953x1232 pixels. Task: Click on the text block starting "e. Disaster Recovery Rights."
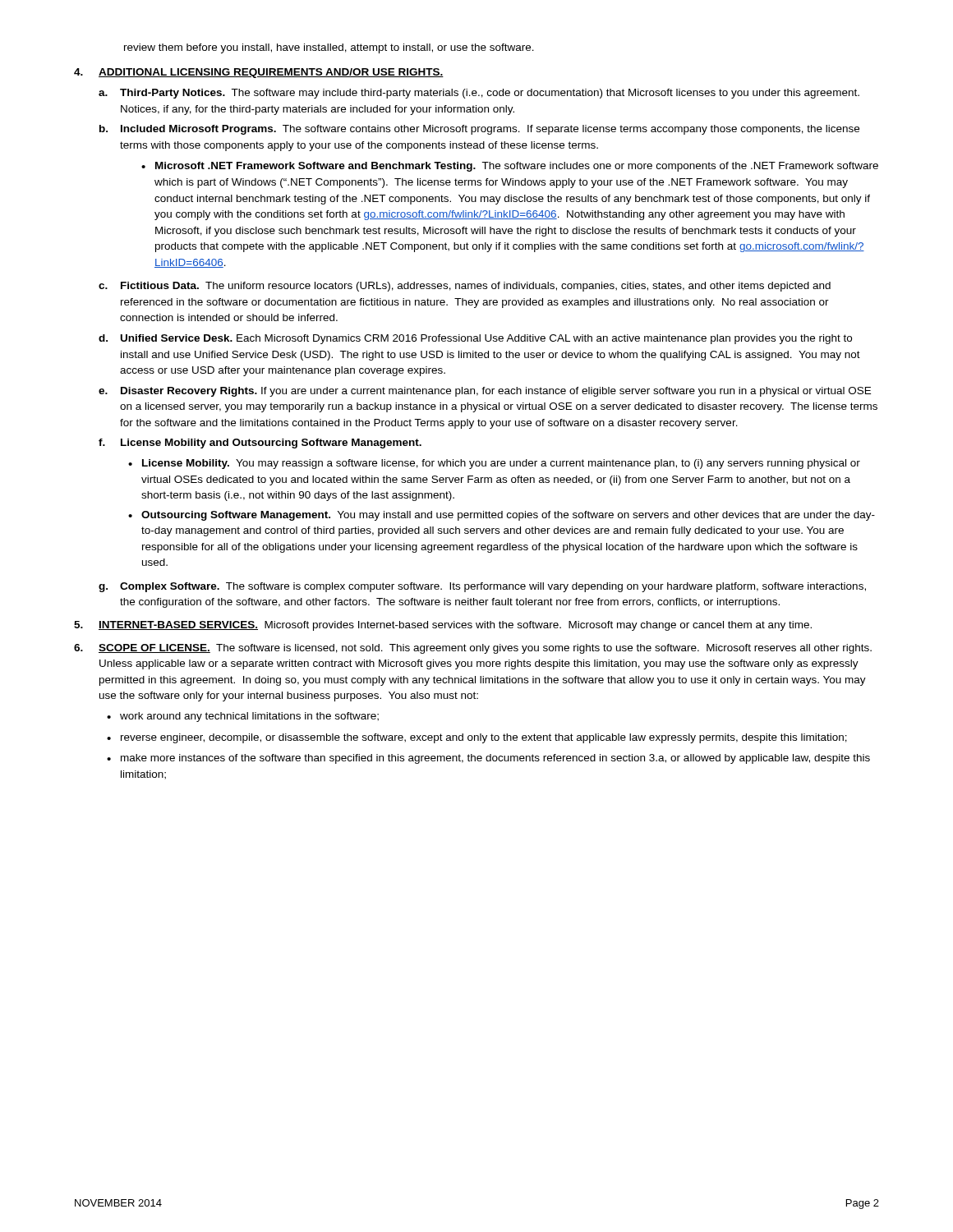coord(489,407)
